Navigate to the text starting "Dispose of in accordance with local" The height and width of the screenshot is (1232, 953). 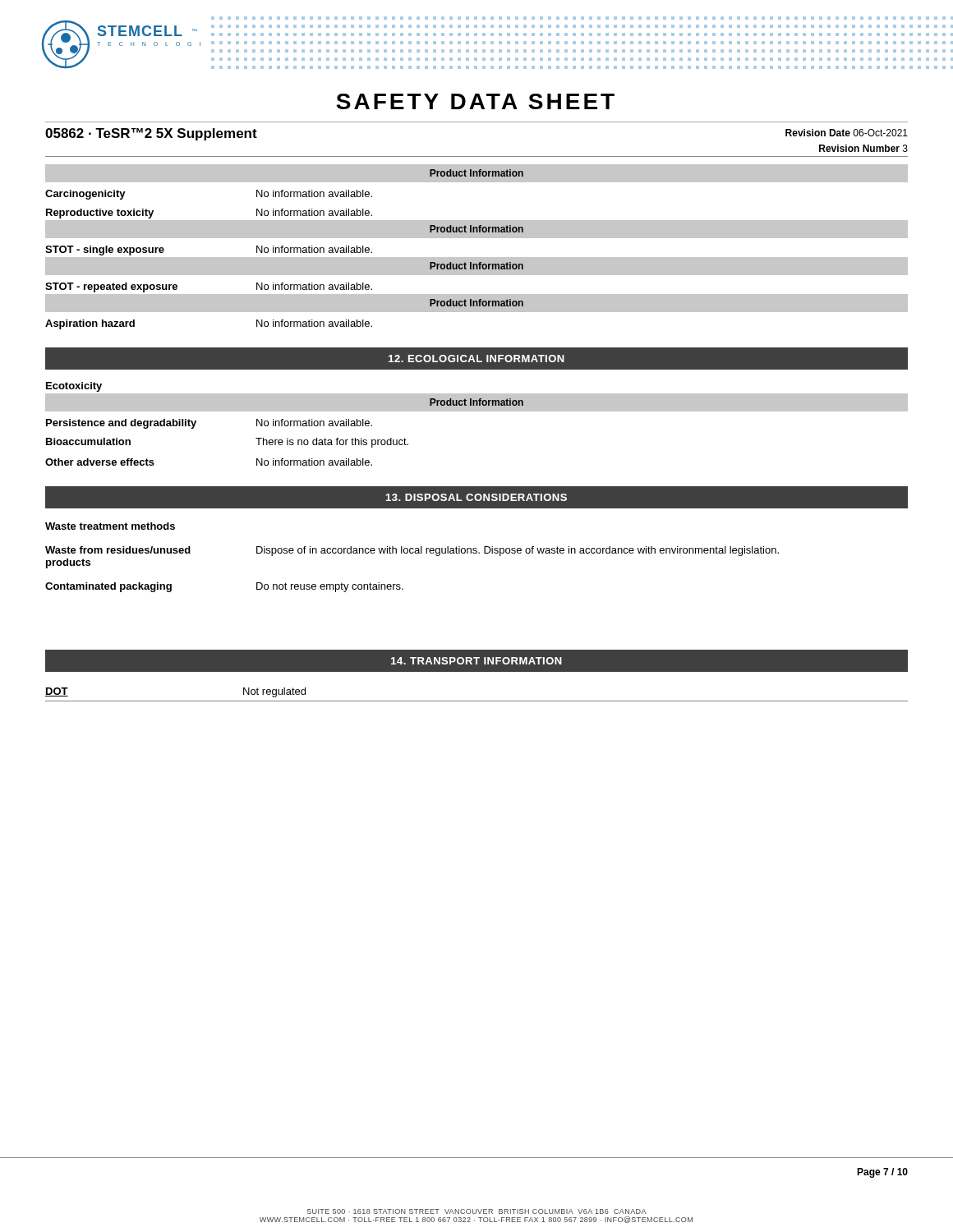click(x=518, y=550)
